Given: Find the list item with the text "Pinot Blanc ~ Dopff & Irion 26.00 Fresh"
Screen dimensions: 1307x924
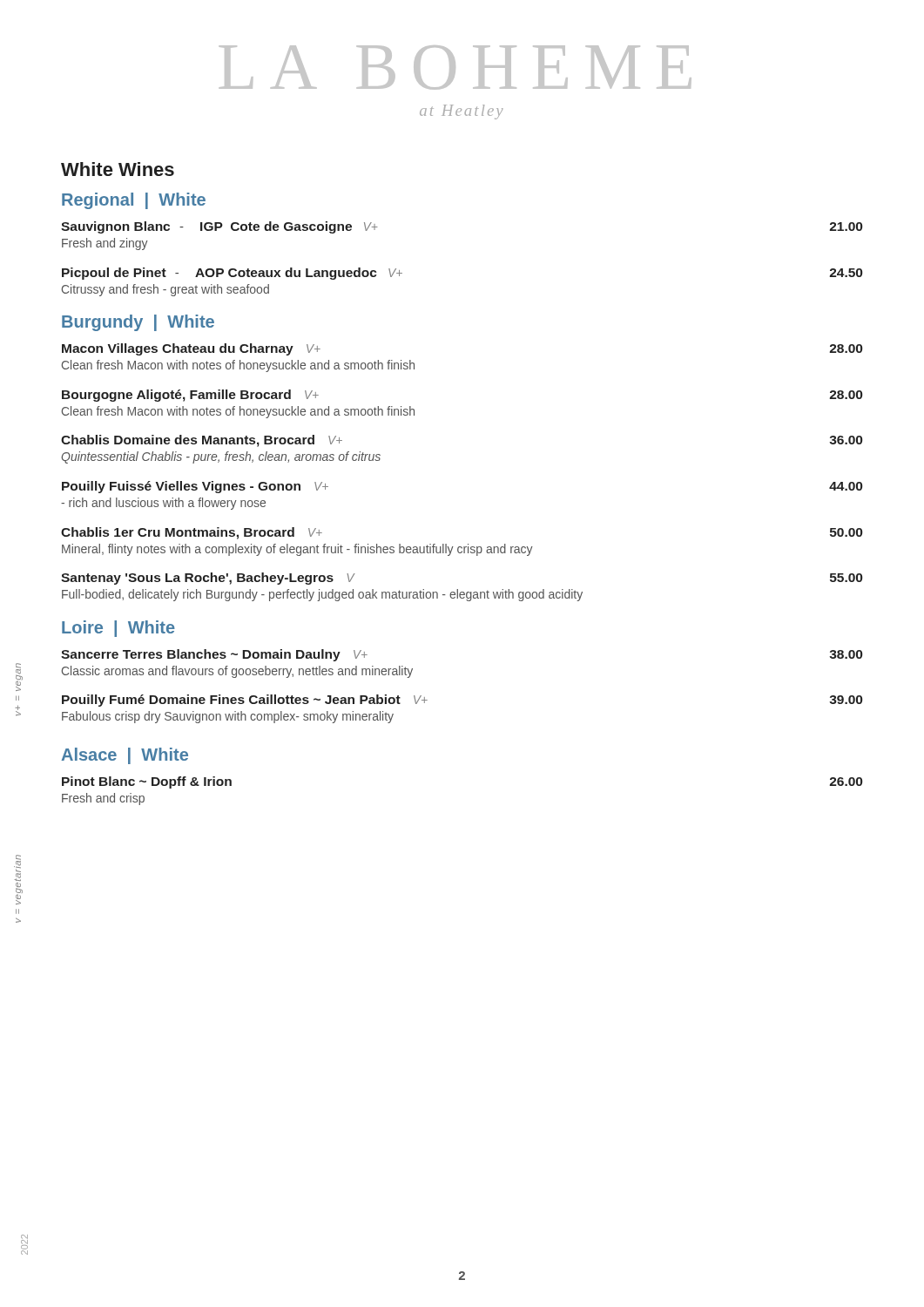Looking at the screenshot, I should 160,782.
